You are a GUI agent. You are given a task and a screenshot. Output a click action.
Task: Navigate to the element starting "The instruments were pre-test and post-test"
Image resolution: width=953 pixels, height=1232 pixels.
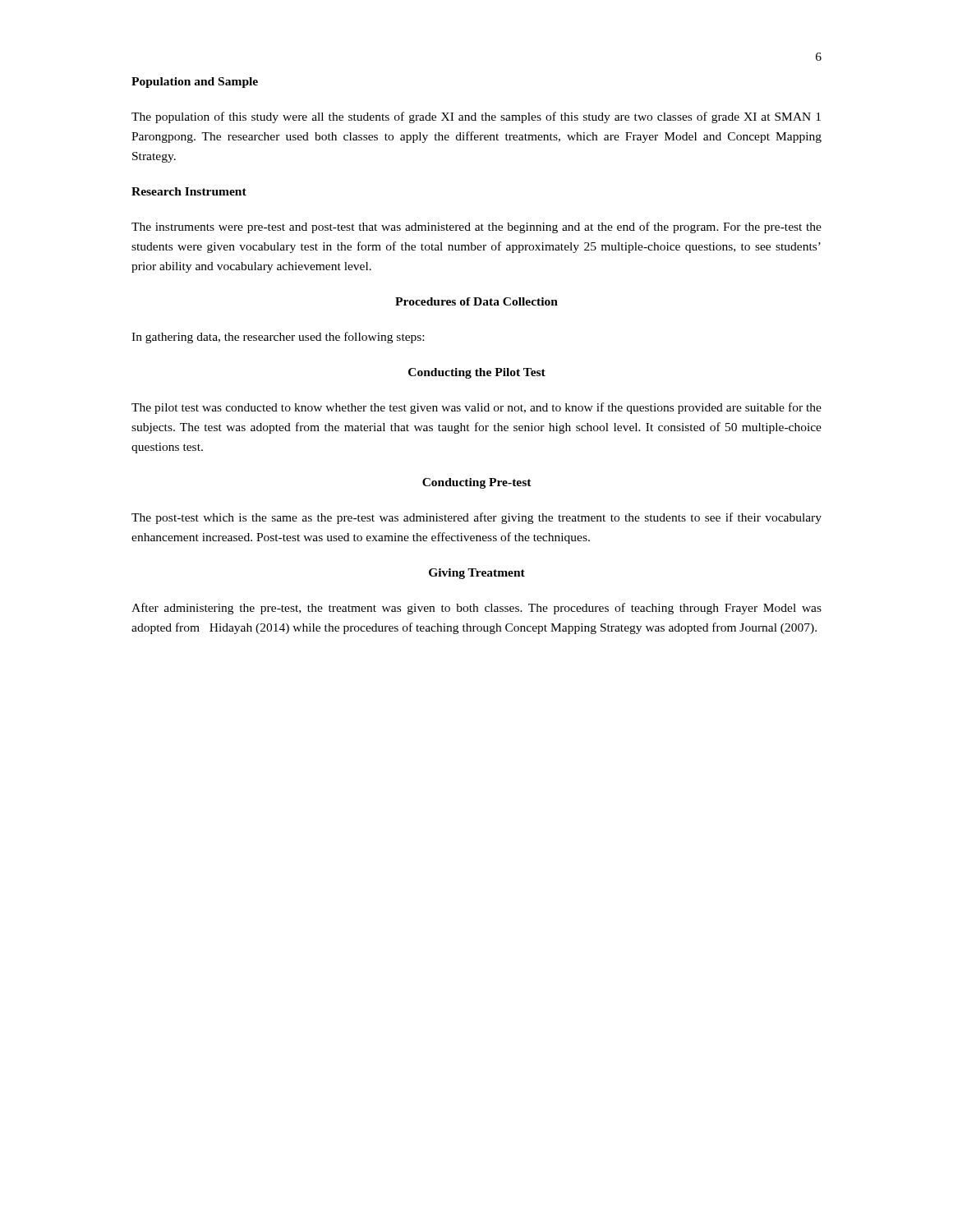pyautogui.click(x=476, y=246)
